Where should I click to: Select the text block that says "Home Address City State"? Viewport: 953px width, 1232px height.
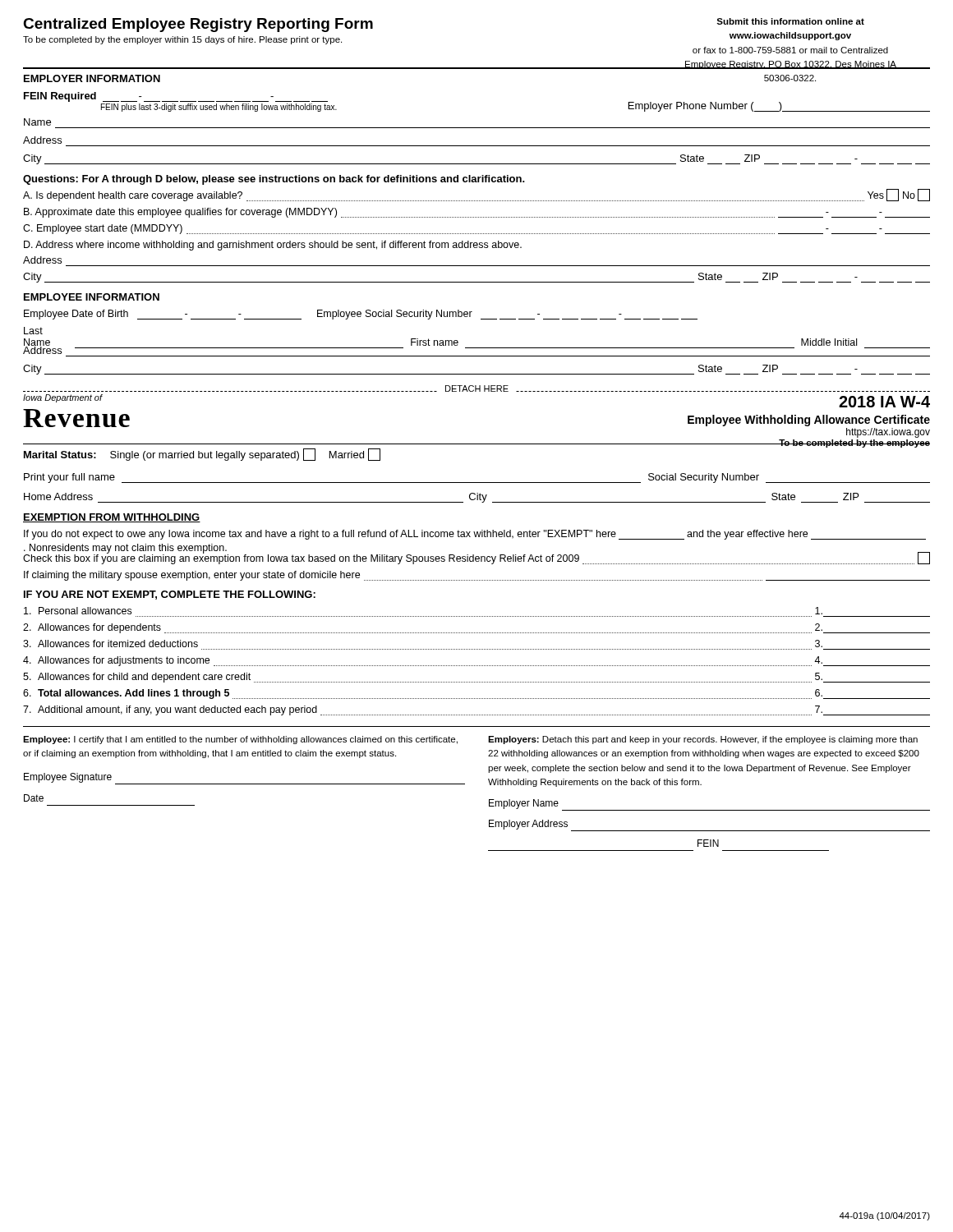click(x=476, y=496)
